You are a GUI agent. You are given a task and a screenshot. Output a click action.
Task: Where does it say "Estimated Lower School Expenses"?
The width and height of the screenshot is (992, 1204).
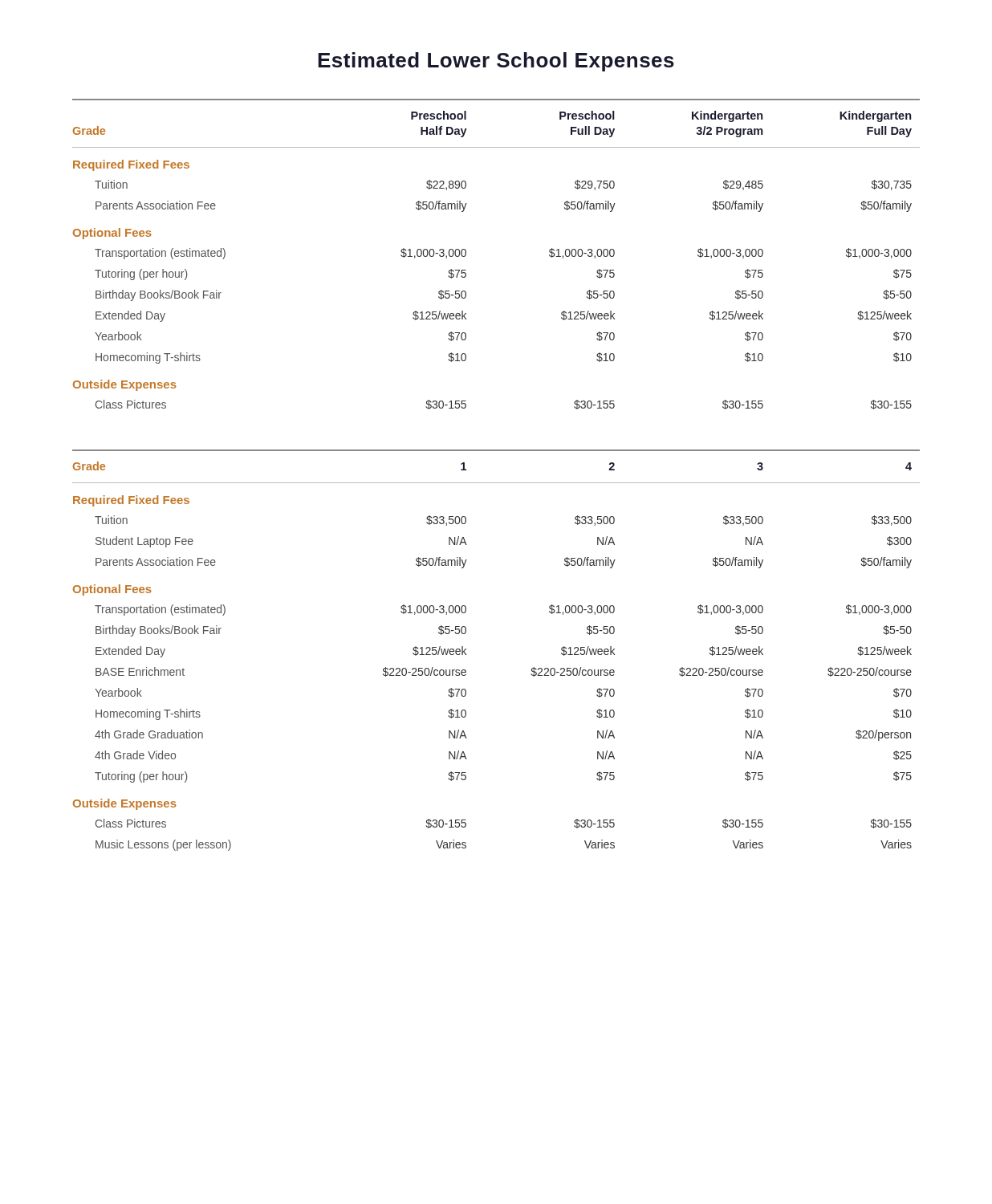(x=496, y=61)
